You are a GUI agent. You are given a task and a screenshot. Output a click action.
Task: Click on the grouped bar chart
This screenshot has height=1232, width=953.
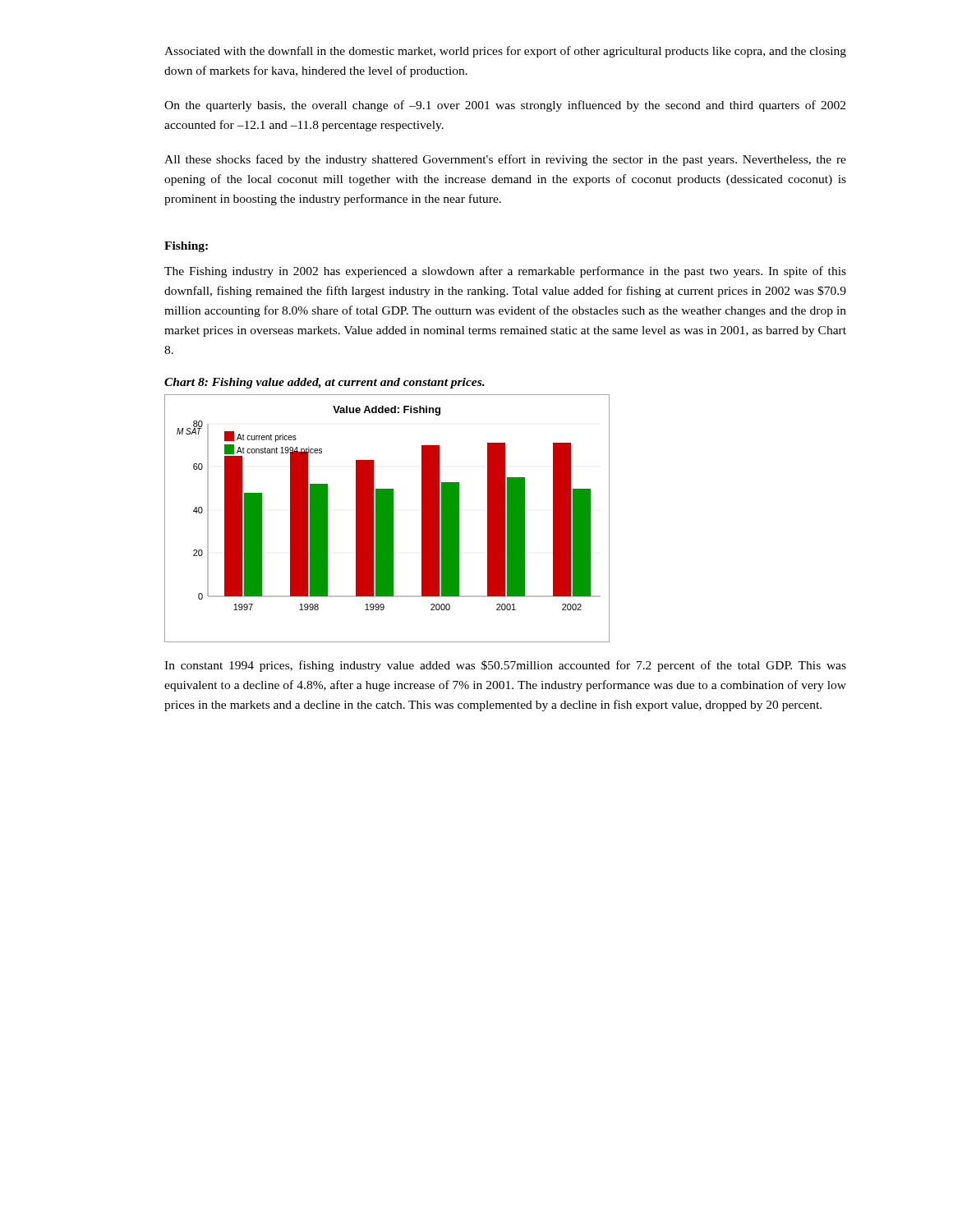(x=505, y=518)
